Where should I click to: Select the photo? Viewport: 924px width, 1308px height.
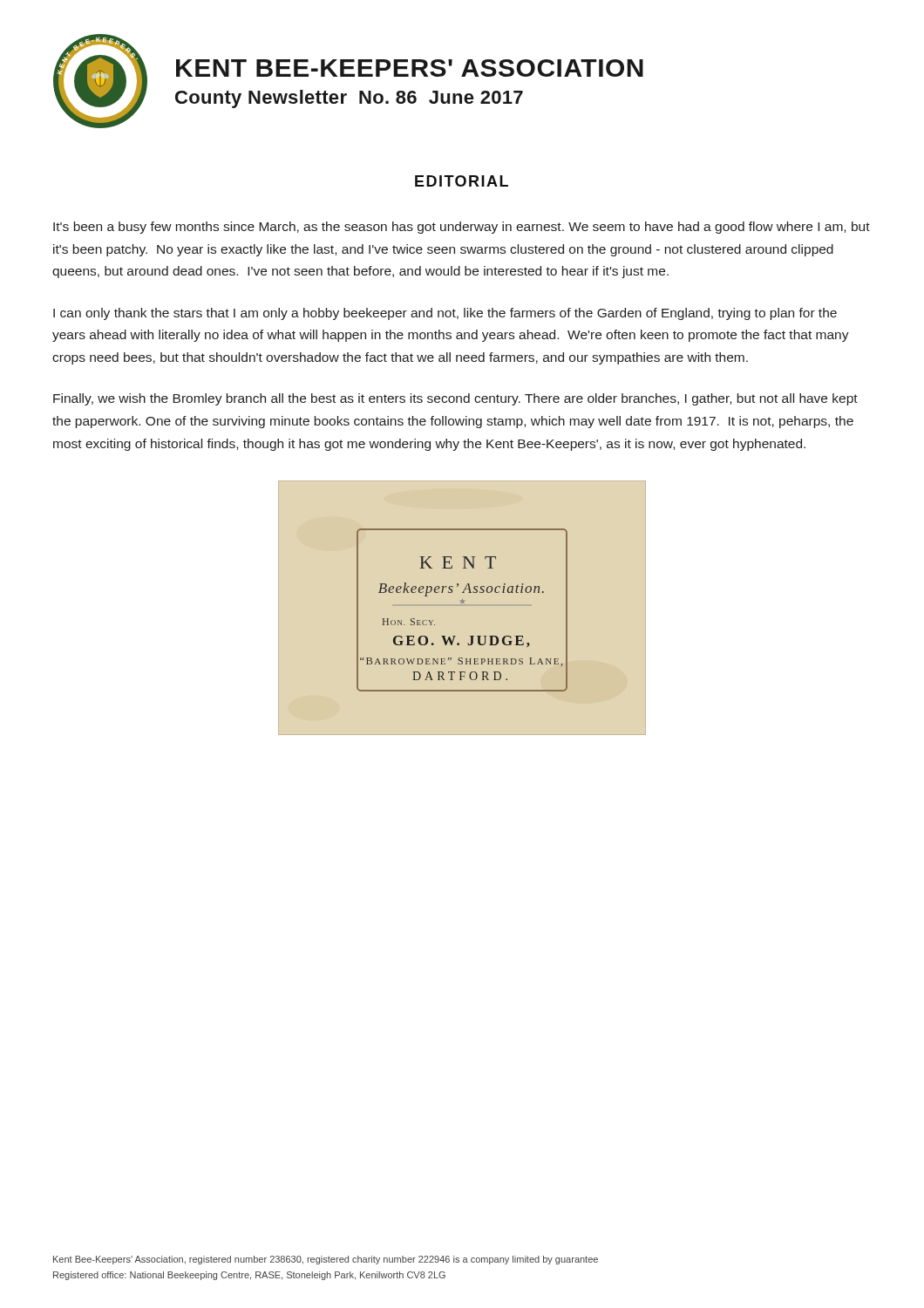click(462, 608)
